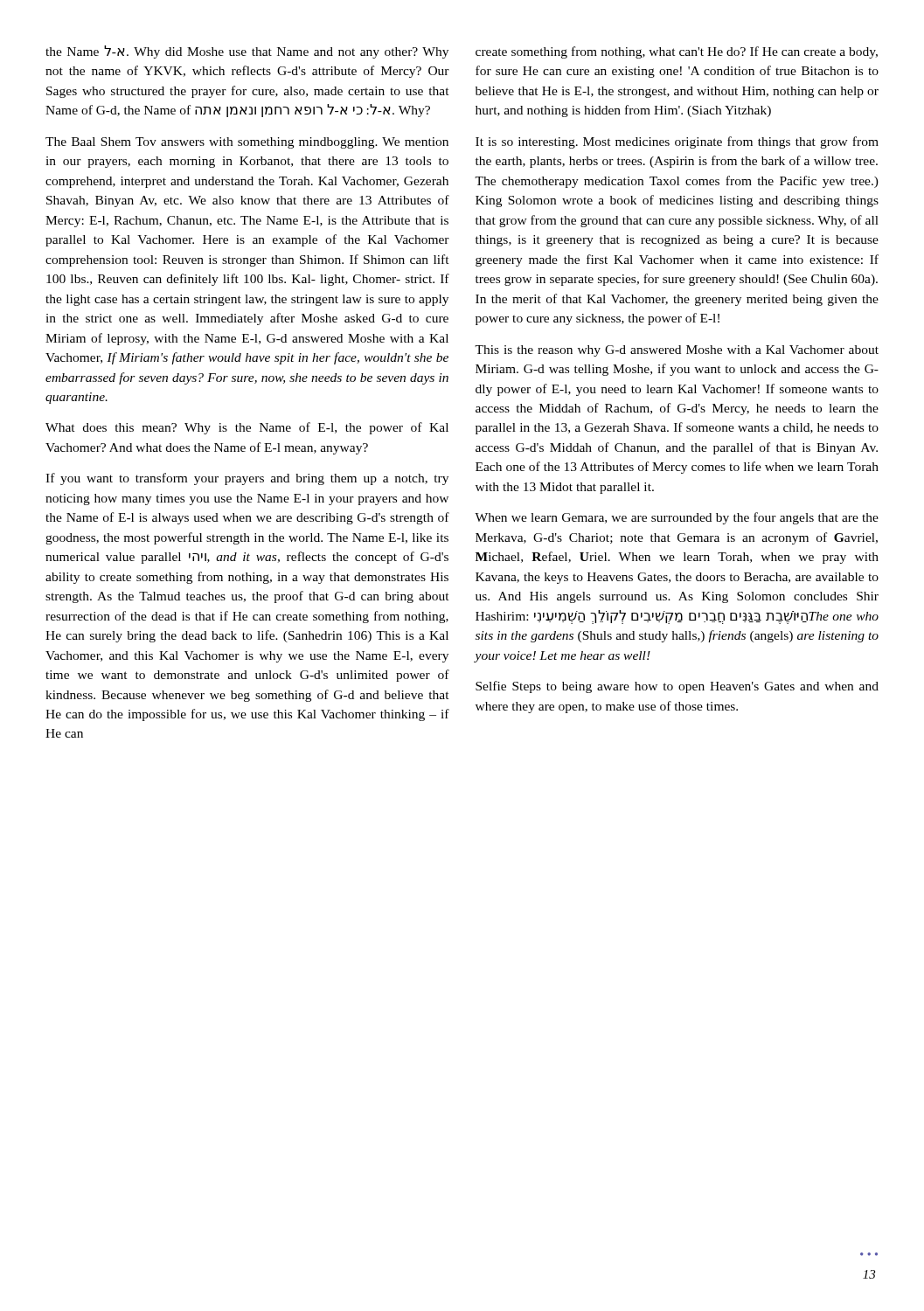
Task: Locate the block of text that opens with "the Name א-ל. Why did Moshe"
Action: pos(247,81)
